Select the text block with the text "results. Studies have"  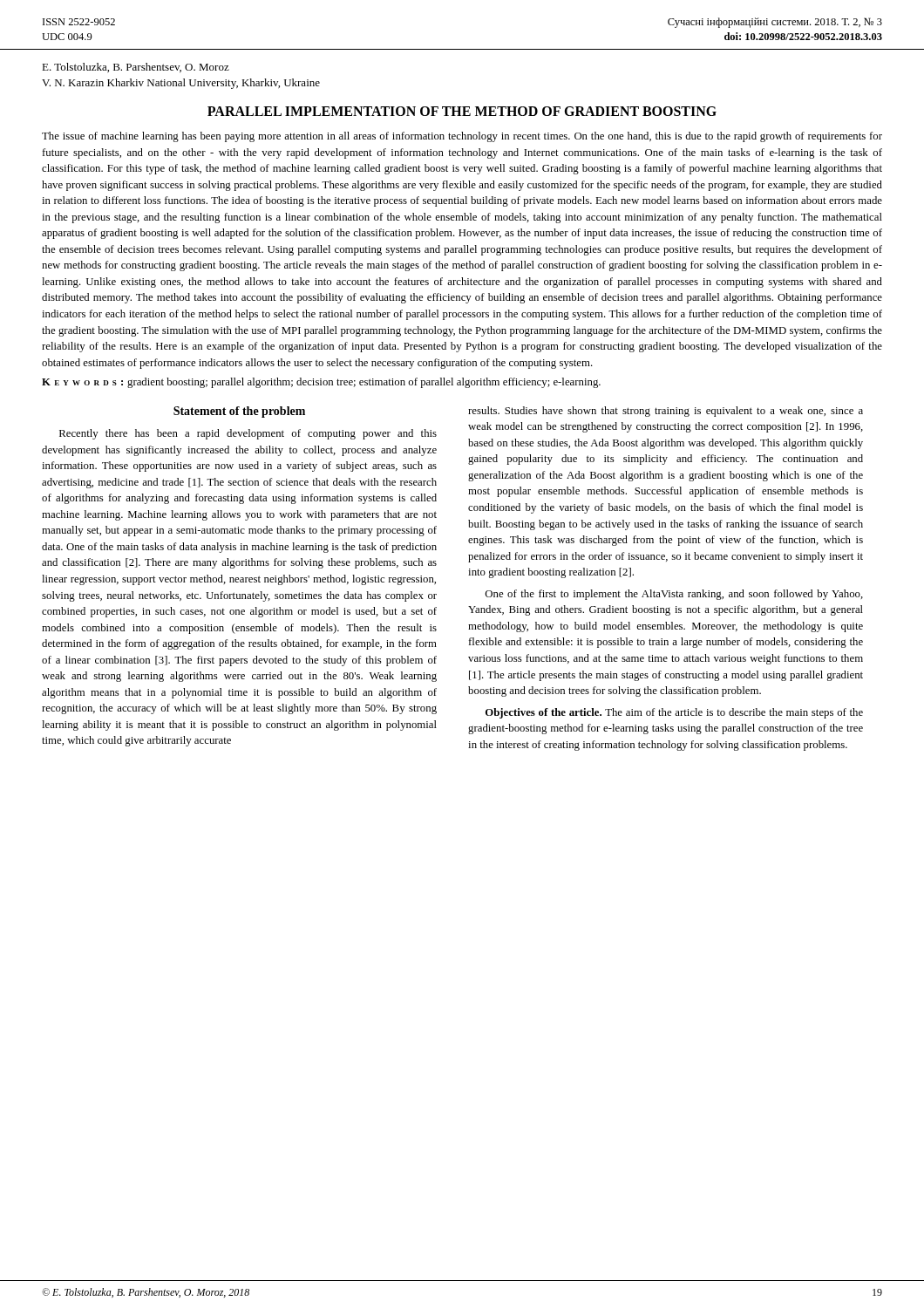[666, 412]
